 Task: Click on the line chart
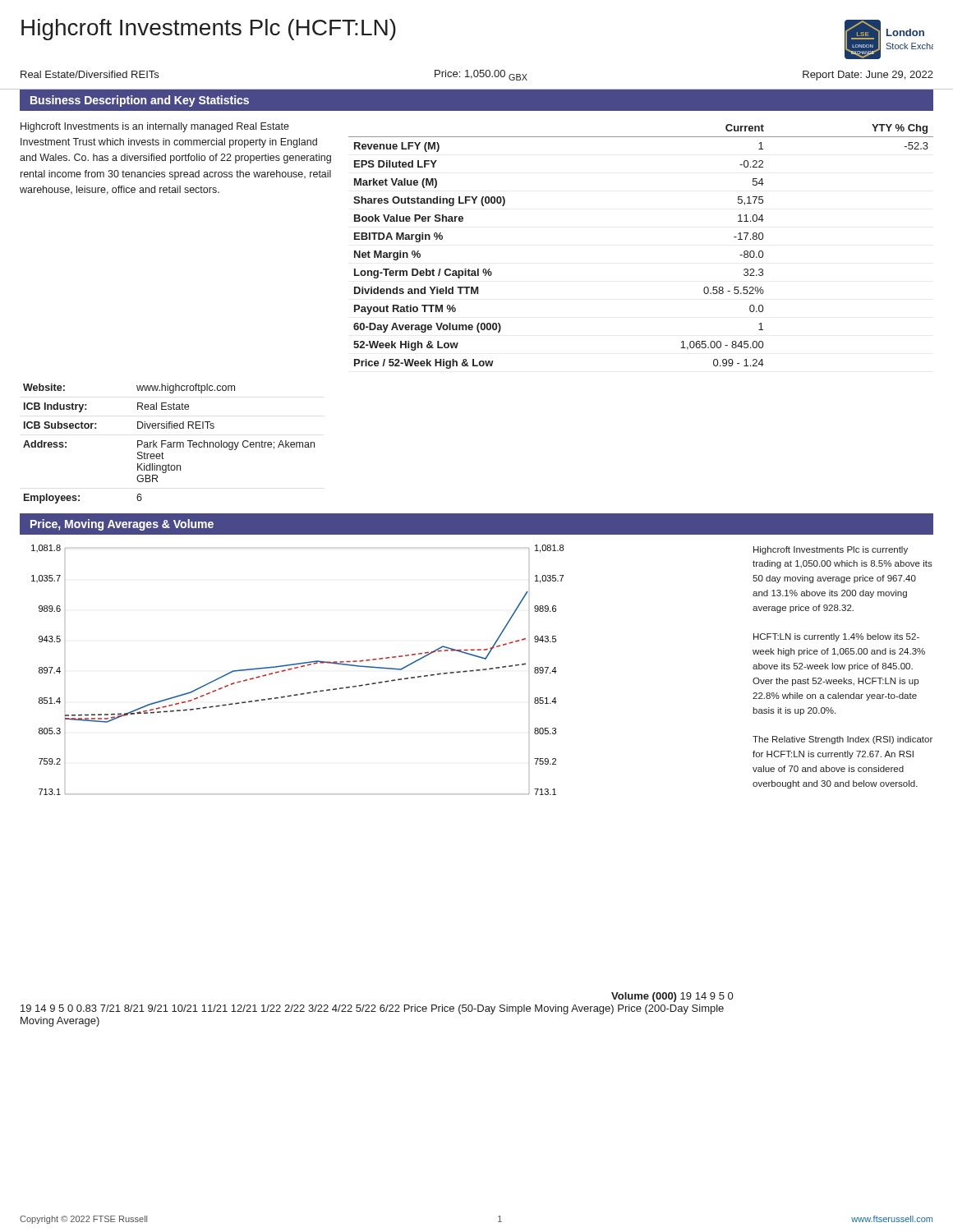[381, 783]
